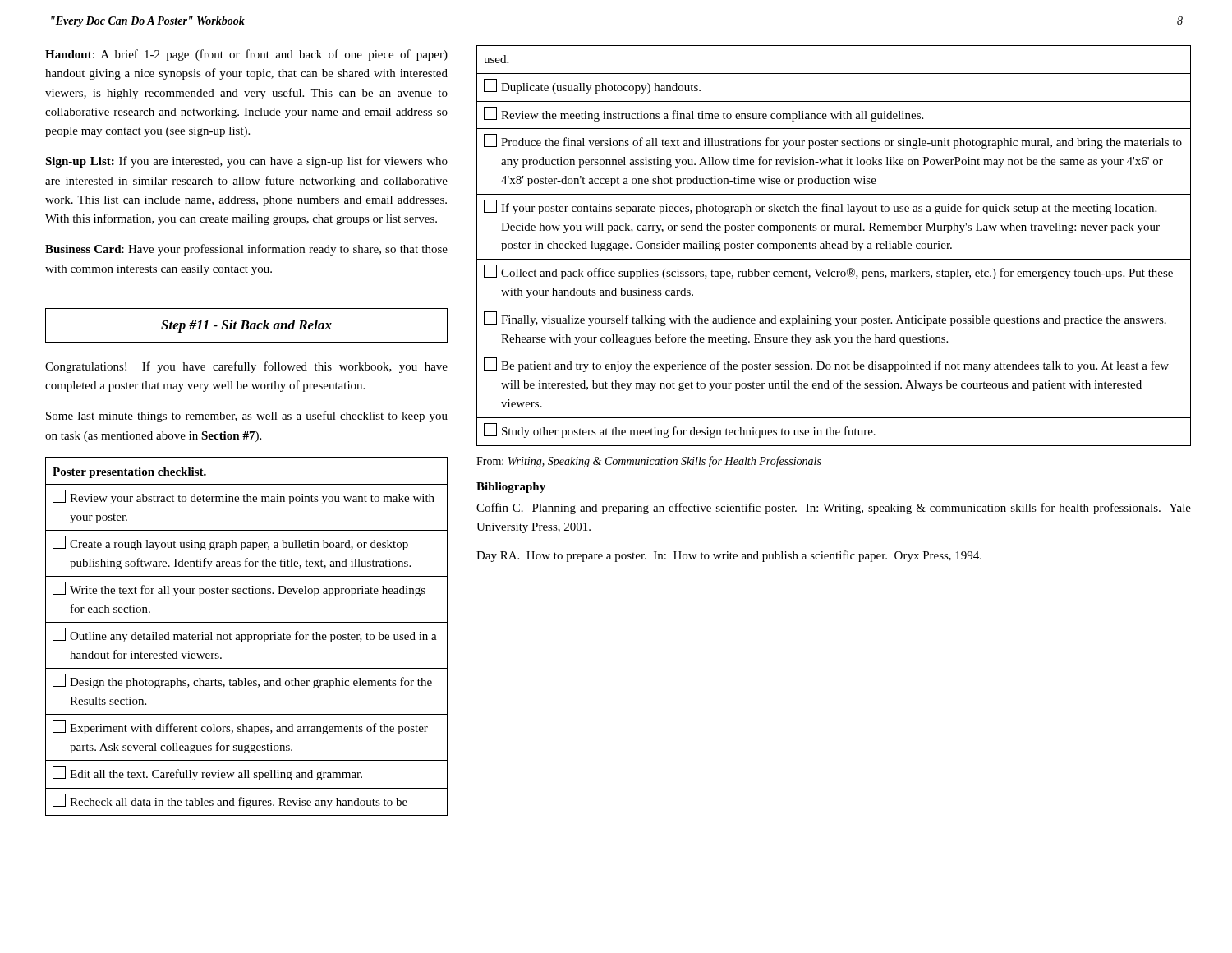
Task: Click on the text block that says "Coffin C. Planning"
Action: [834, 517]
